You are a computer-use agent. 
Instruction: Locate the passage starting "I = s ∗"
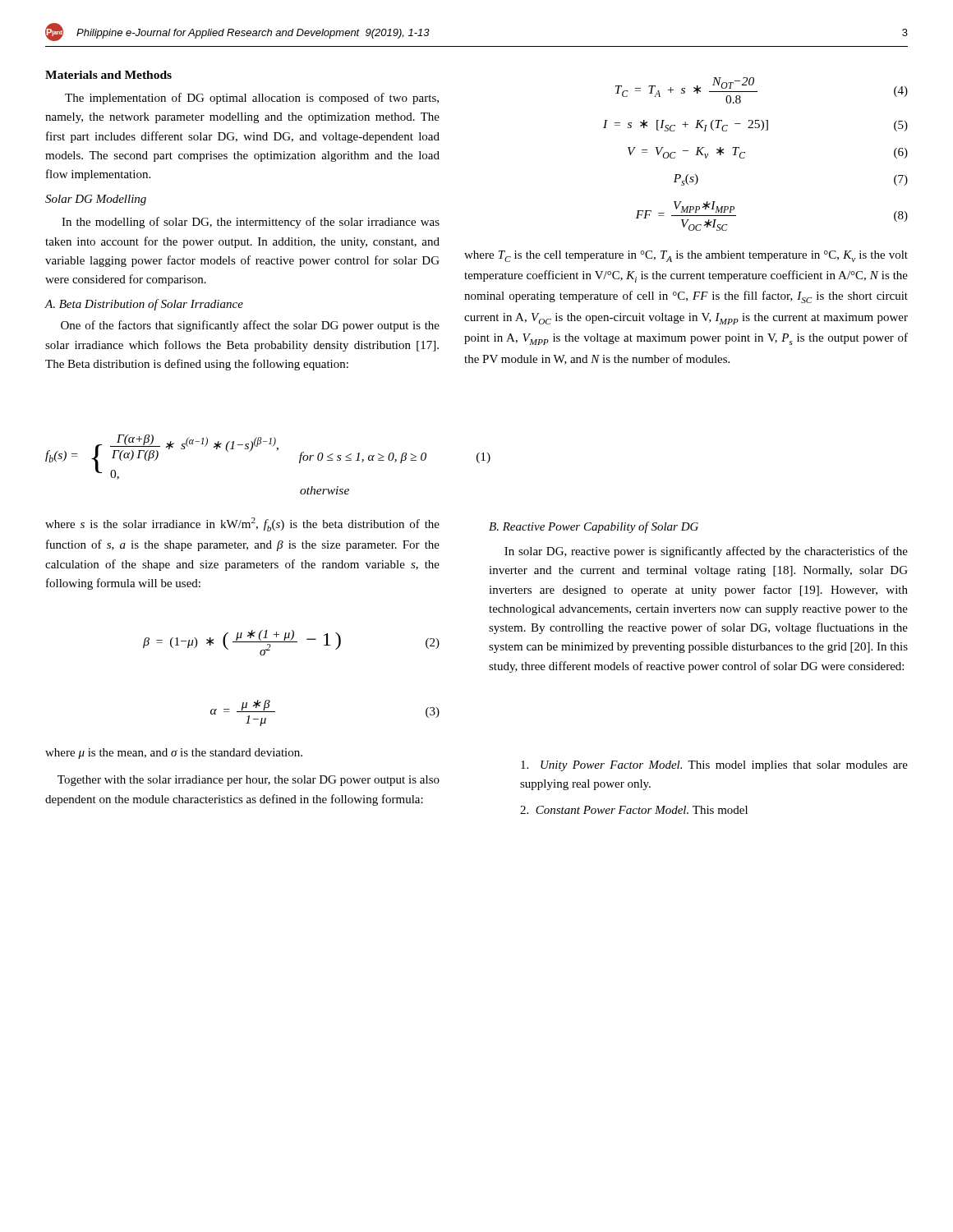coord(686,125)
